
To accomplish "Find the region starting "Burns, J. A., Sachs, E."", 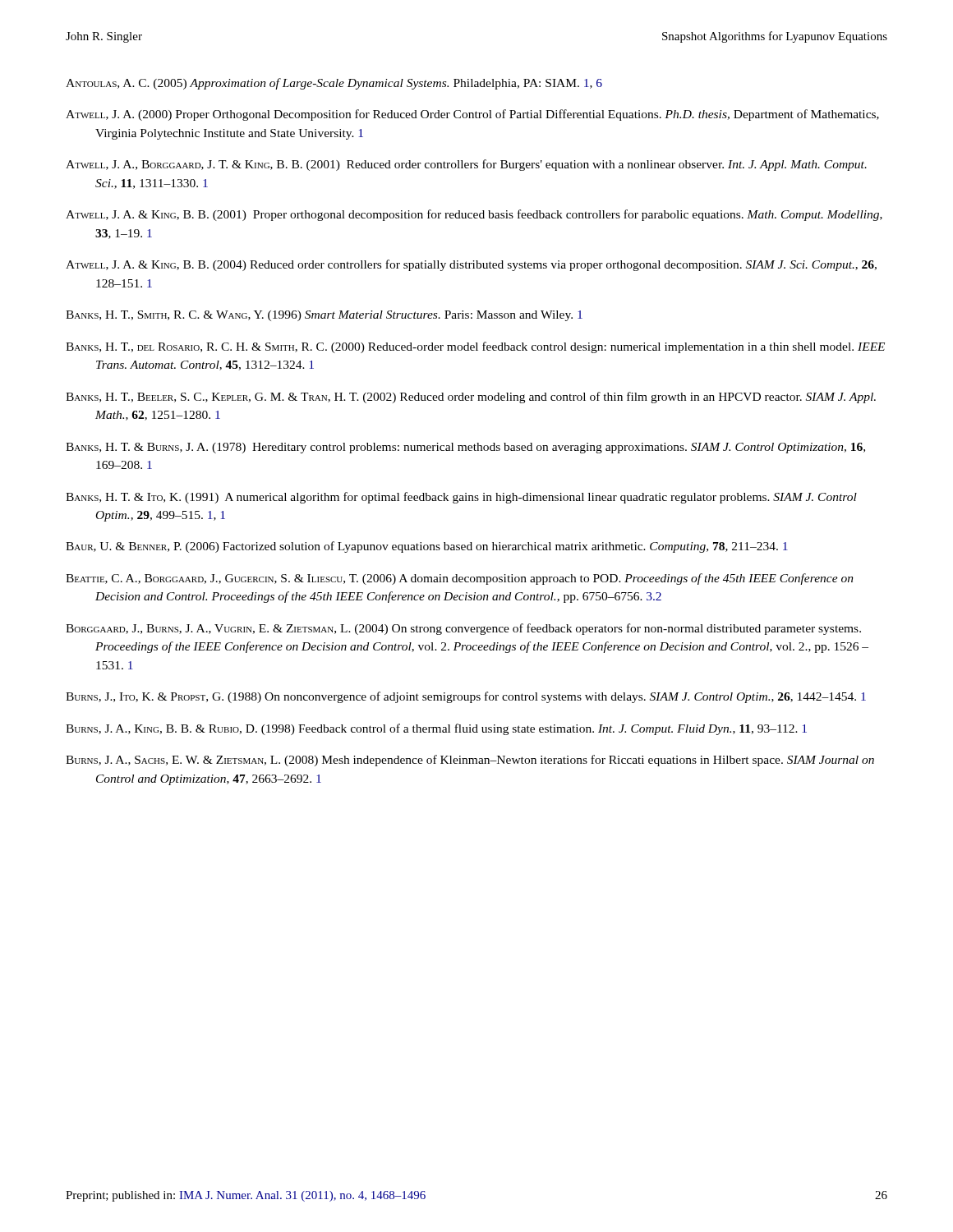I will pyautogui.click(x=470, y=769).
